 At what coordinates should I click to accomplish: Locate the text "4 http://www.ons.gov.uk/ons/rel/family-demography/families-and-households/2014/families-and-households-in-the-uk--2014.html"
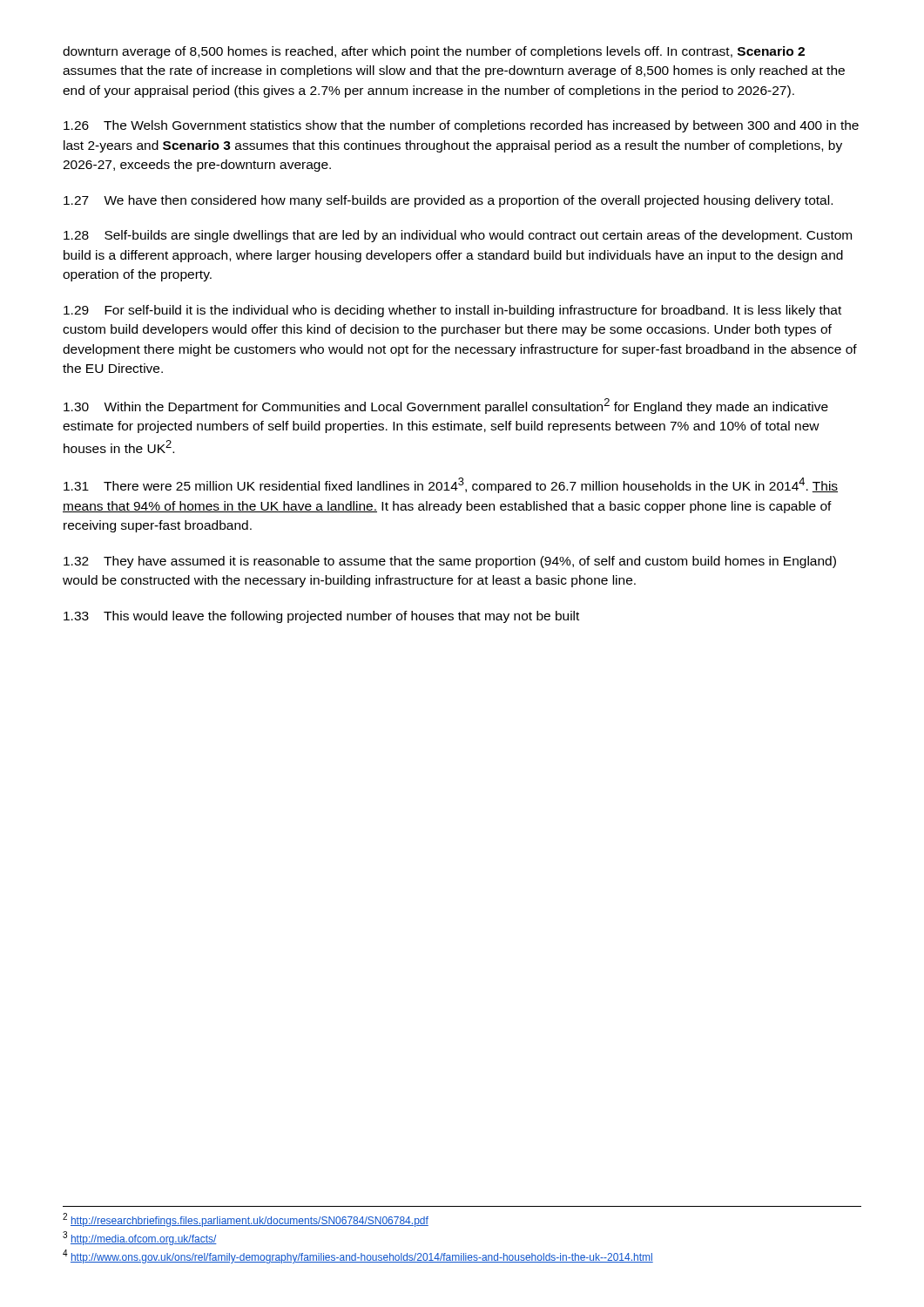(x=358, y=1256)
